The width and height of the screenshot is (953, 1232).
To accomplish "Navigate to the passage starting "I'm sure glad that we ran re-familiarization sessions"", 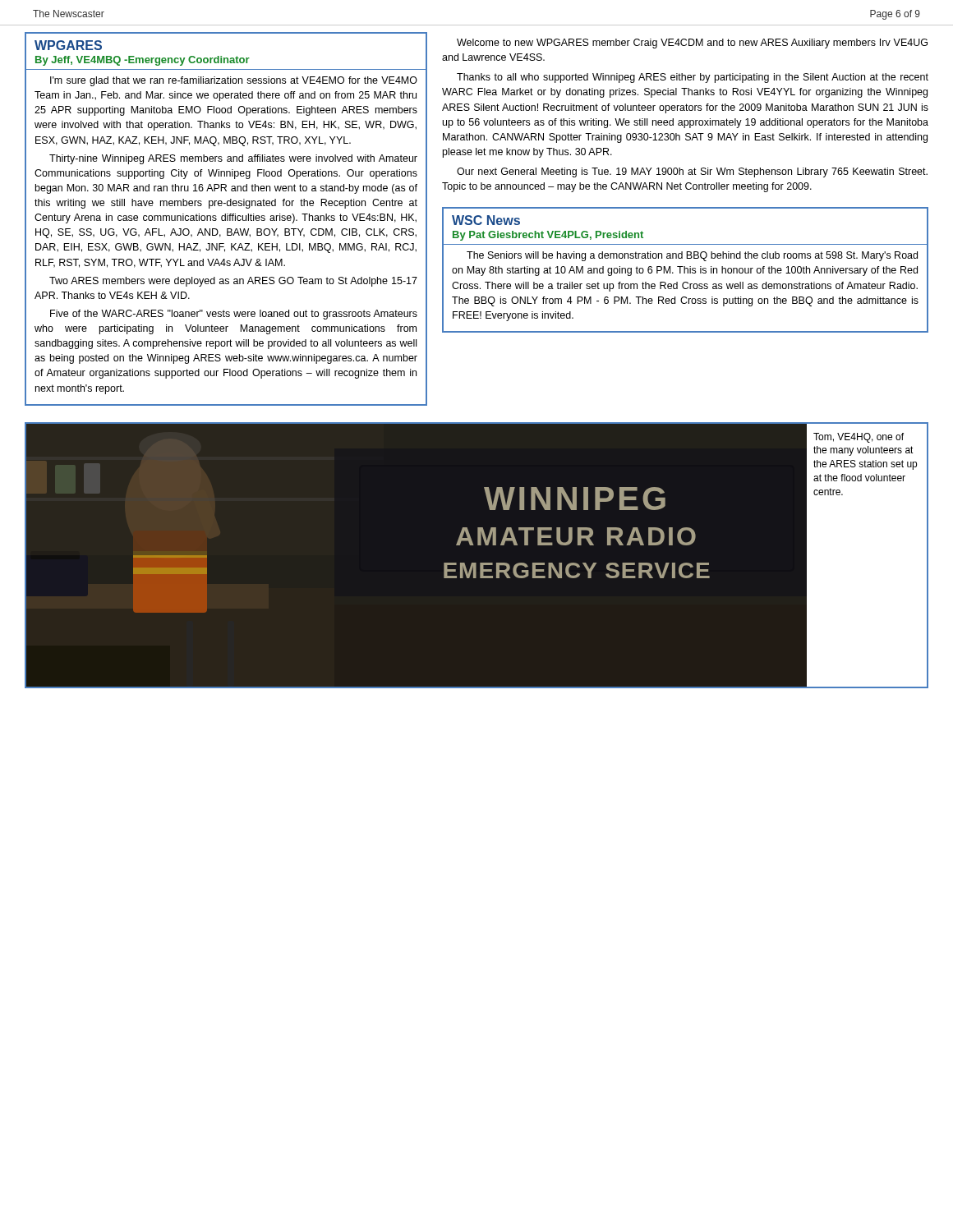I will click(226, 110).
